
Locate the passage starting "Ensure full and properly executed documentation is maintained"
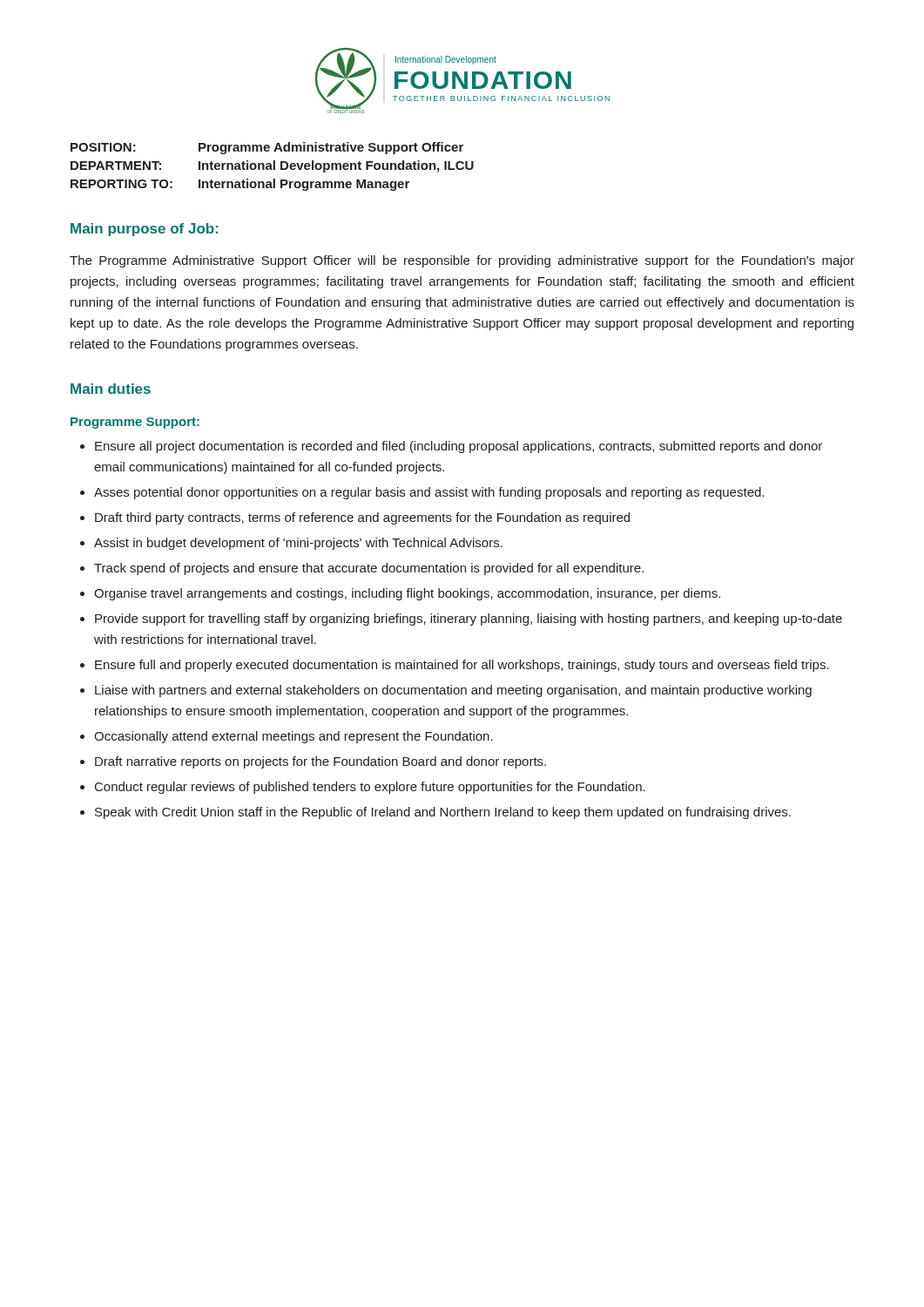click(462, 664)
